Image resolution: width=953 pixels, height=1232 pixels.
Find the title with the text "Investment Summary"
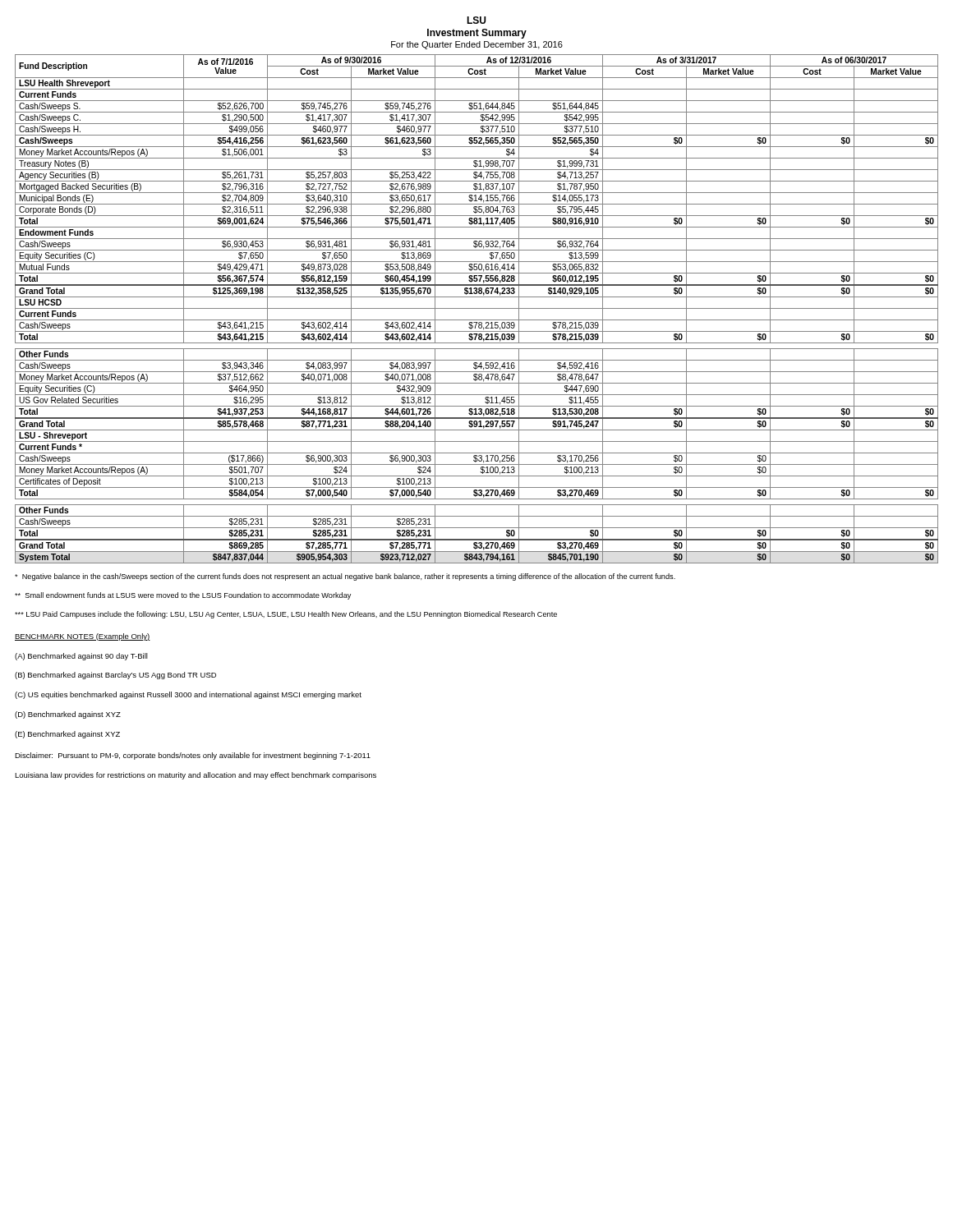point(476,33)
